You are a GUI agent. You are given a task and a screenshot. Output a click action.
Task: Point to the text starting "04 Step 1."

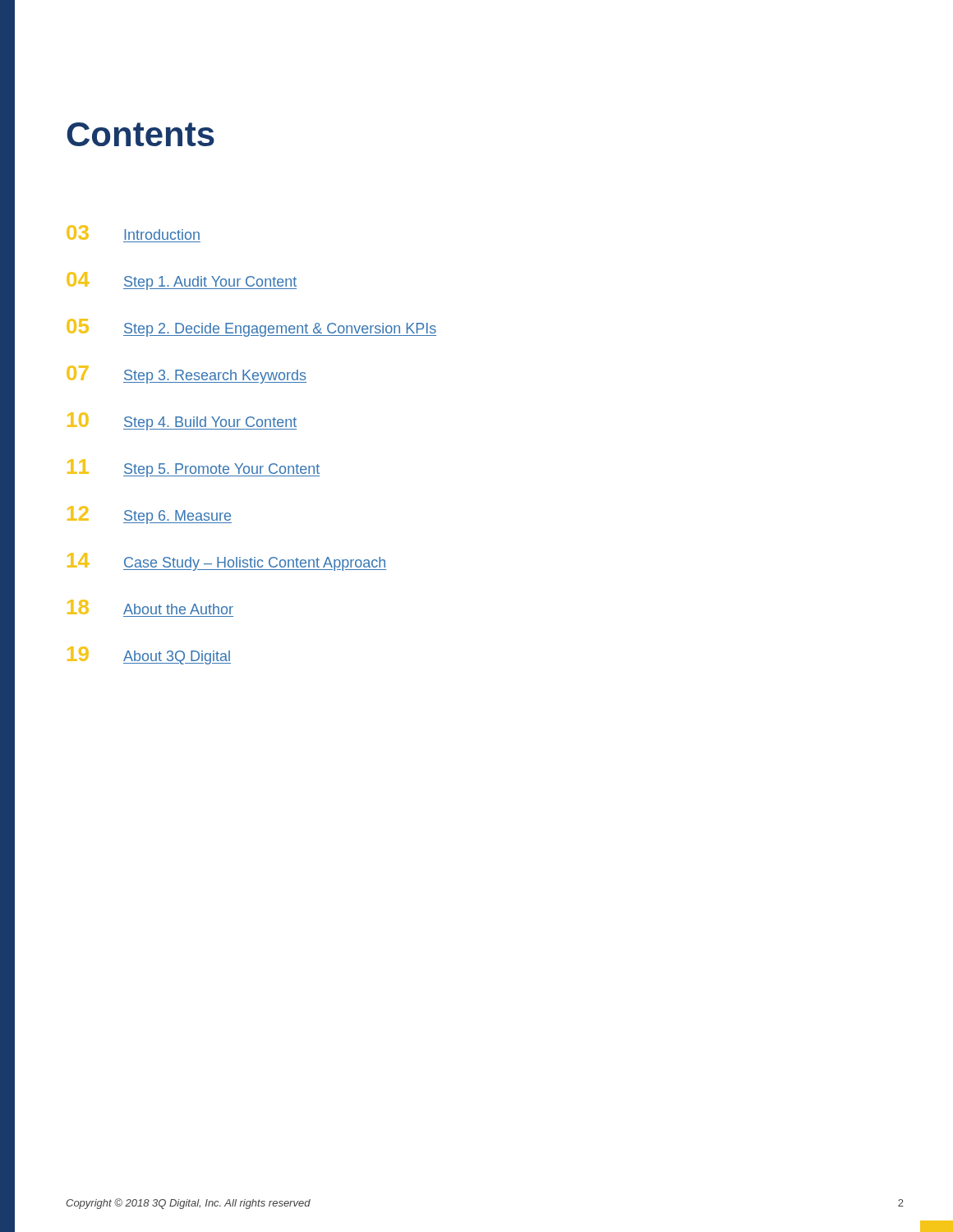click(181, 280)
